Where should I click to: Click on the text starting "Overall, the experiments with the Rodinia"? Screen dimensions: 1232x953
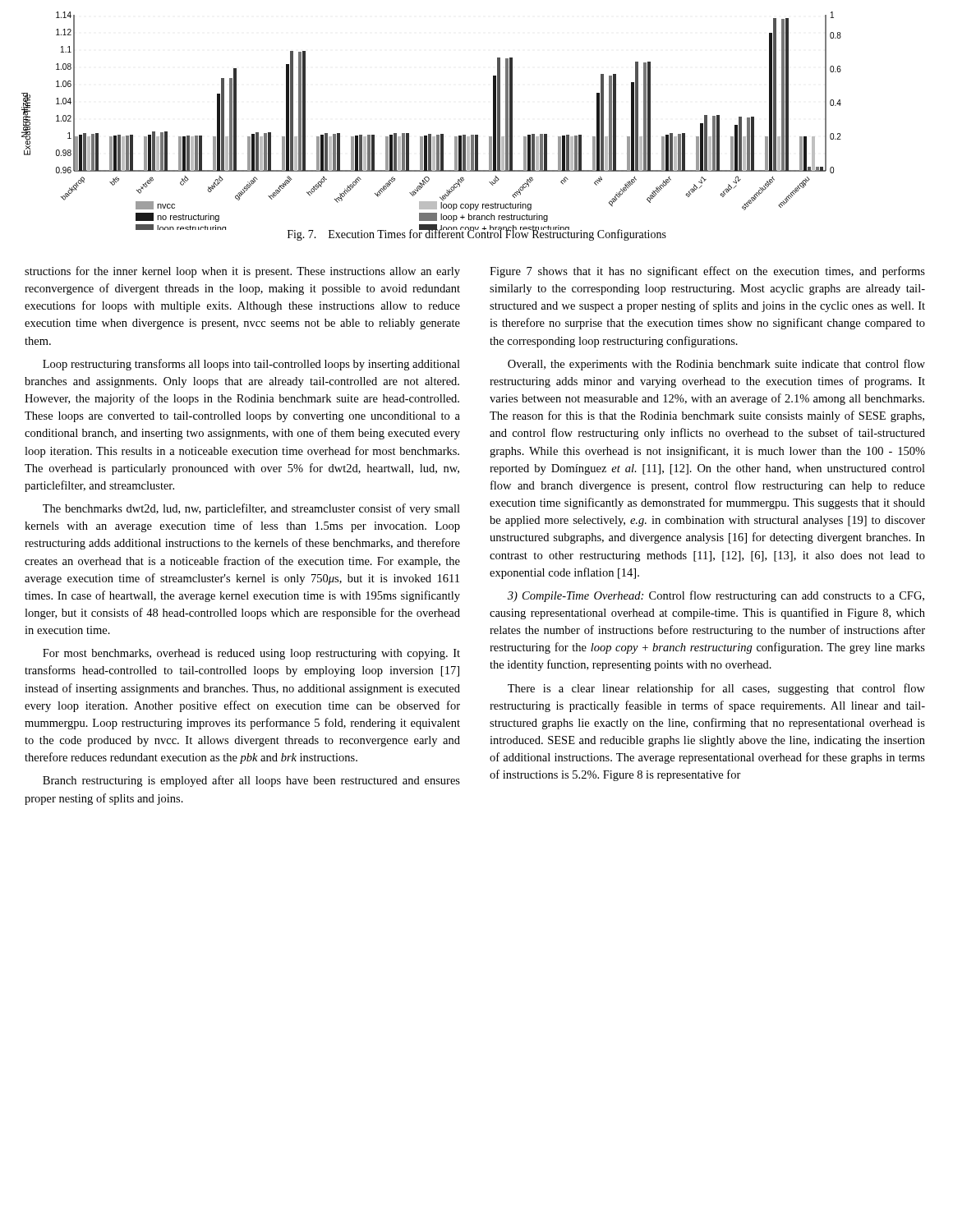click(x=707, y=468)
